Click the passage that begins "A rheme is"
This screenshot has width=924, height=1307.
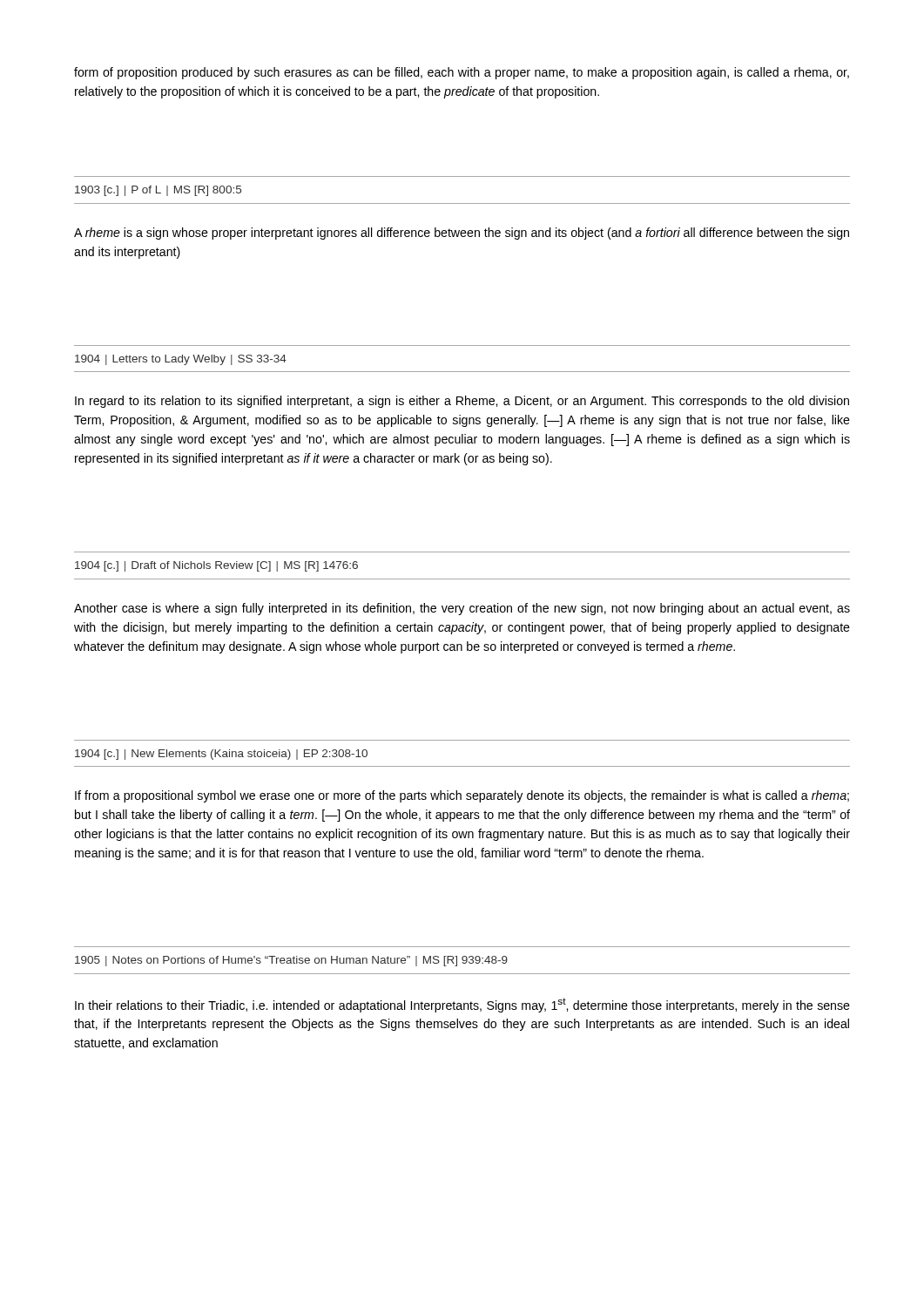point(462,242)
